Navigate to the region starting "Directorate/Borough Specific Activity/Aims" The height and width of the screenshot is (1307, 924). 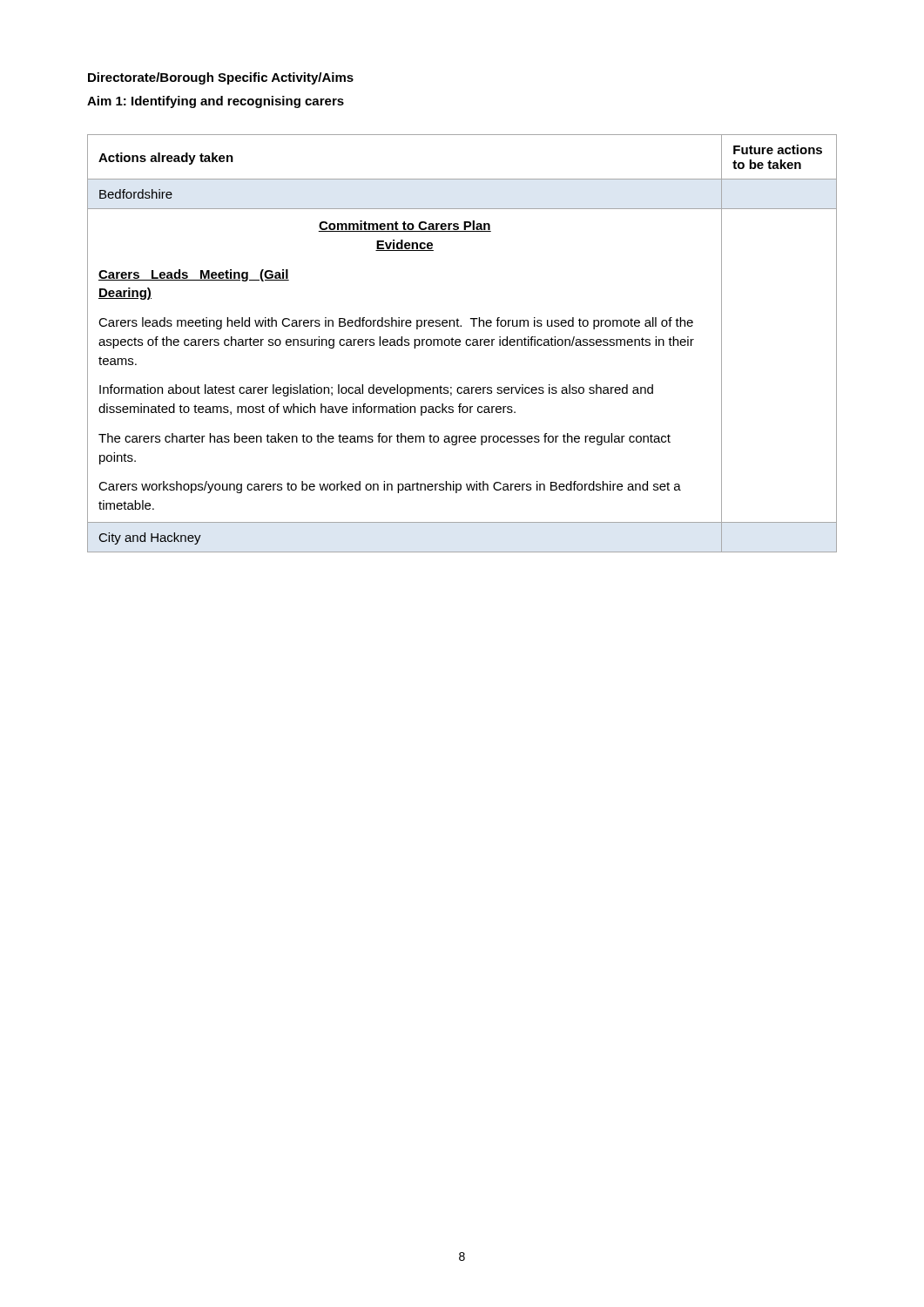click(220, 77)
